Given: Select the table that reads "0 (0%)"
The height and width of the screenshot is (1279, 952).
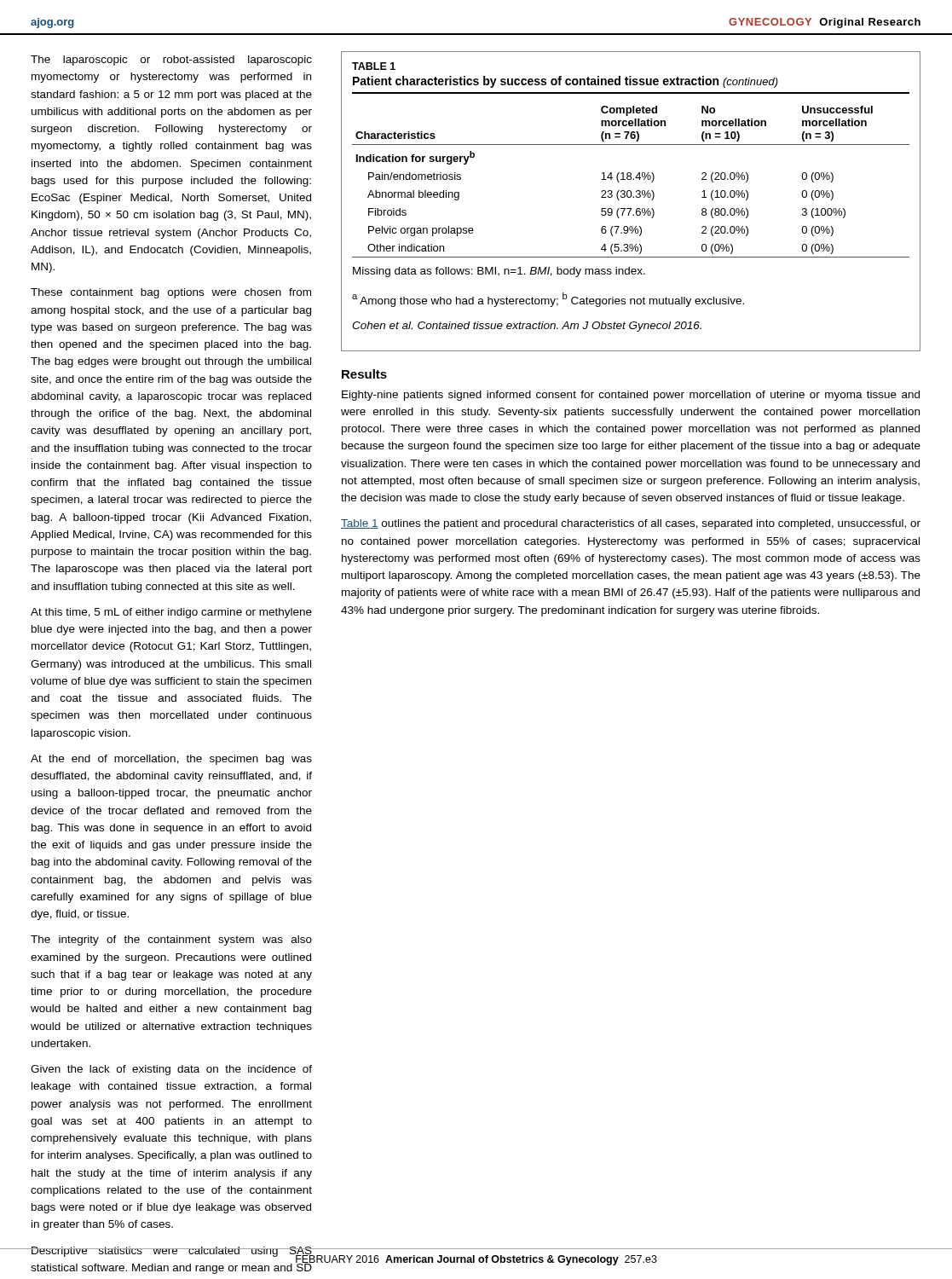Looking at the screenshot, I should 631,201.
